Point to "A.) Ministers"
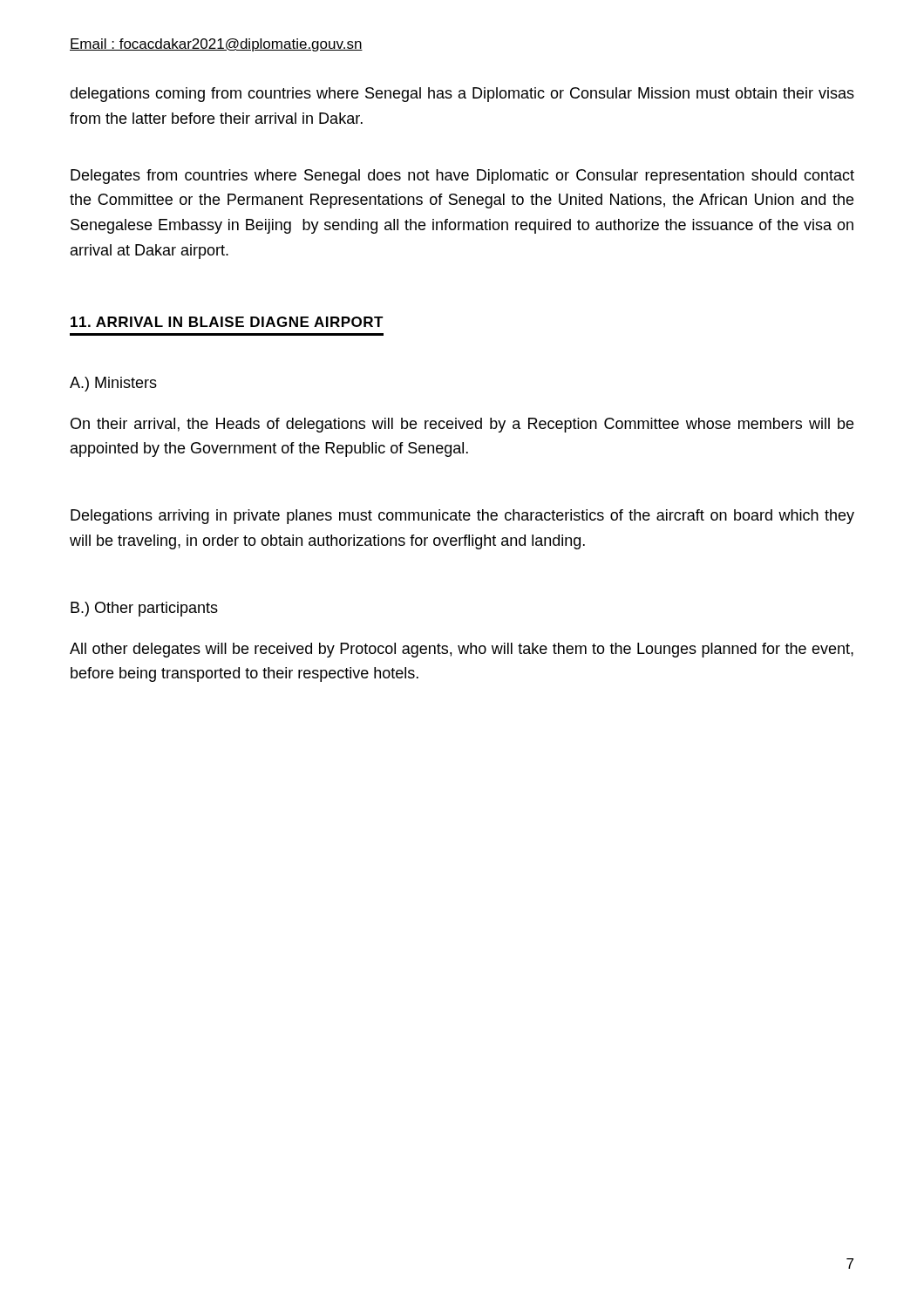Screen dimensions: 1308x924 tap(113, 383)
